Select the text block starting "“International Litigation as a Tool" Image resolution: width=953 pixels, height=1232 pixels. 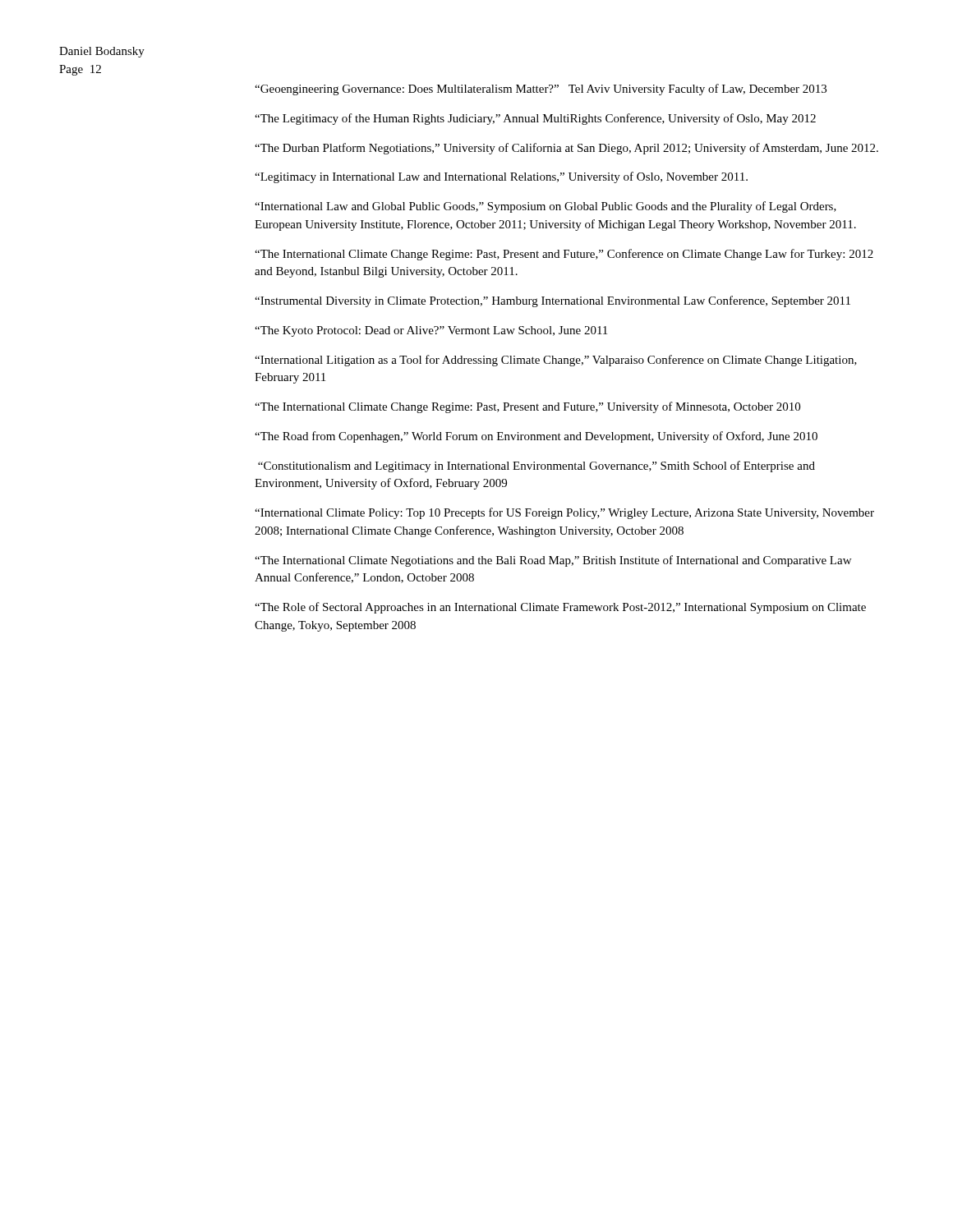point(556,368)
